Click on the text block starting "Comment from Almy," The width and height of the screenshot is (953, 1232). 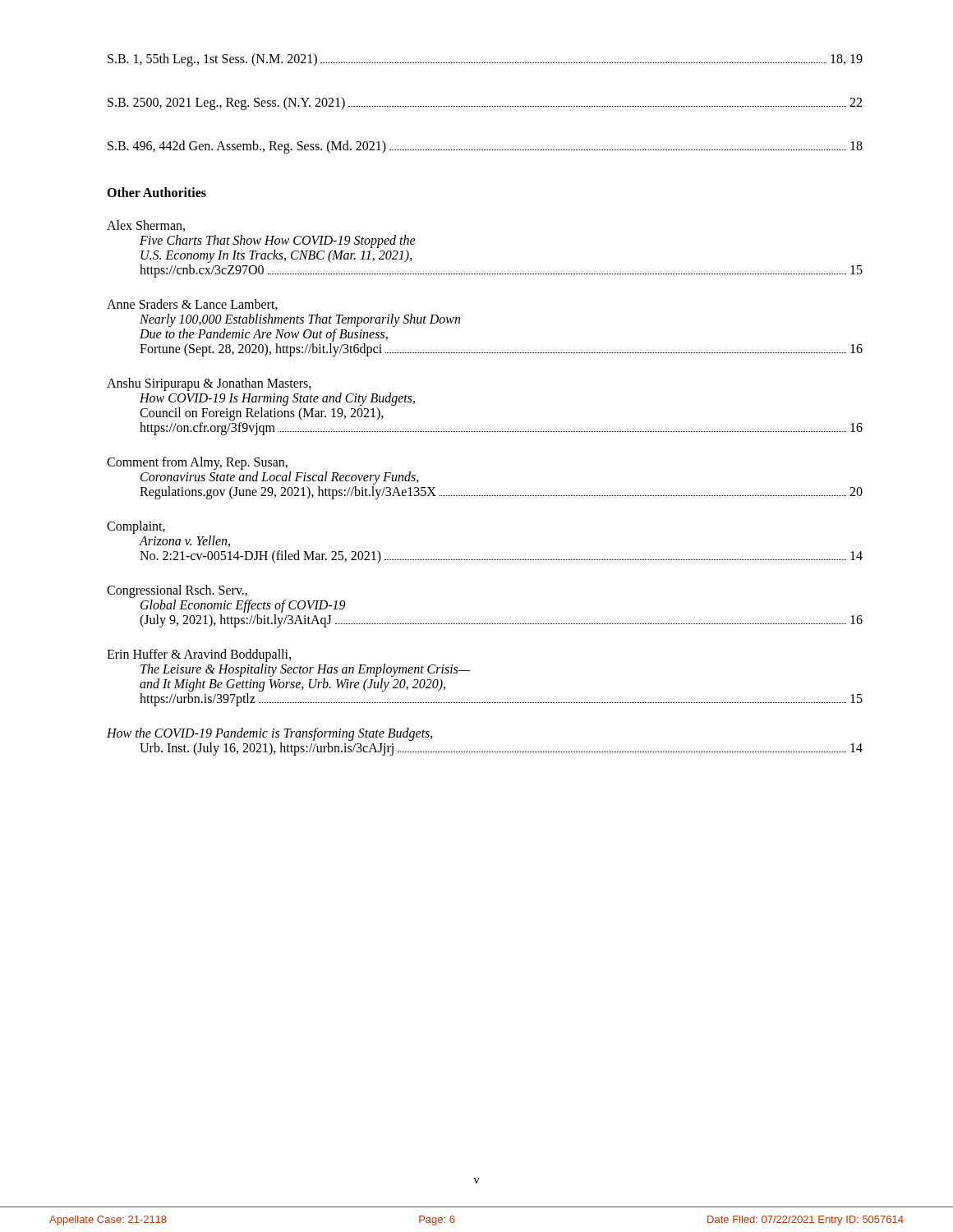pyautogui.click(x=197, y=463)
